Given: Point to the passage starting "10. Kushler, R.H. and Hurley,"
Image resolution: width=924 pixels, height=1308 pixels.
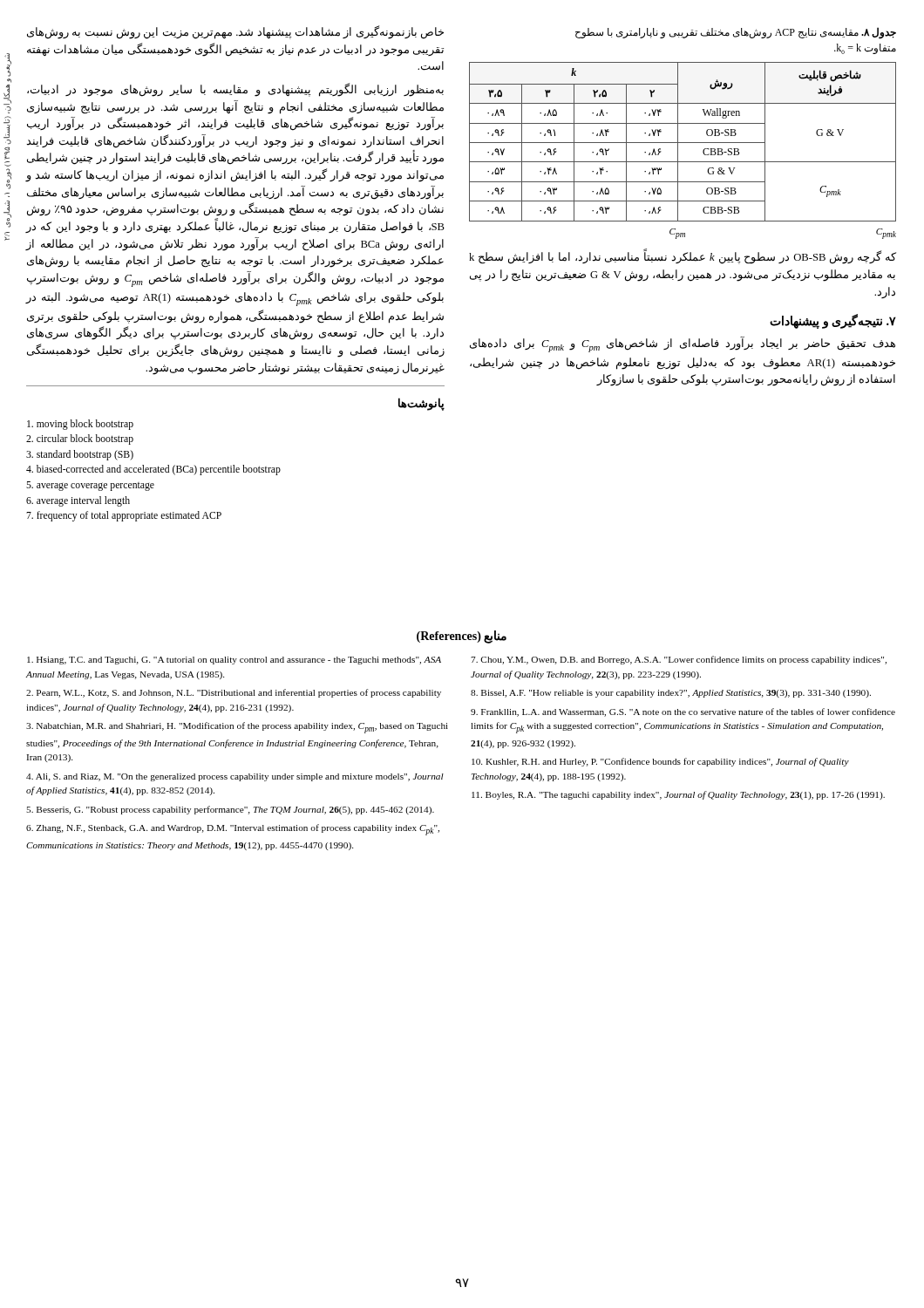Looking at the screenshot, I should [660, 769].
